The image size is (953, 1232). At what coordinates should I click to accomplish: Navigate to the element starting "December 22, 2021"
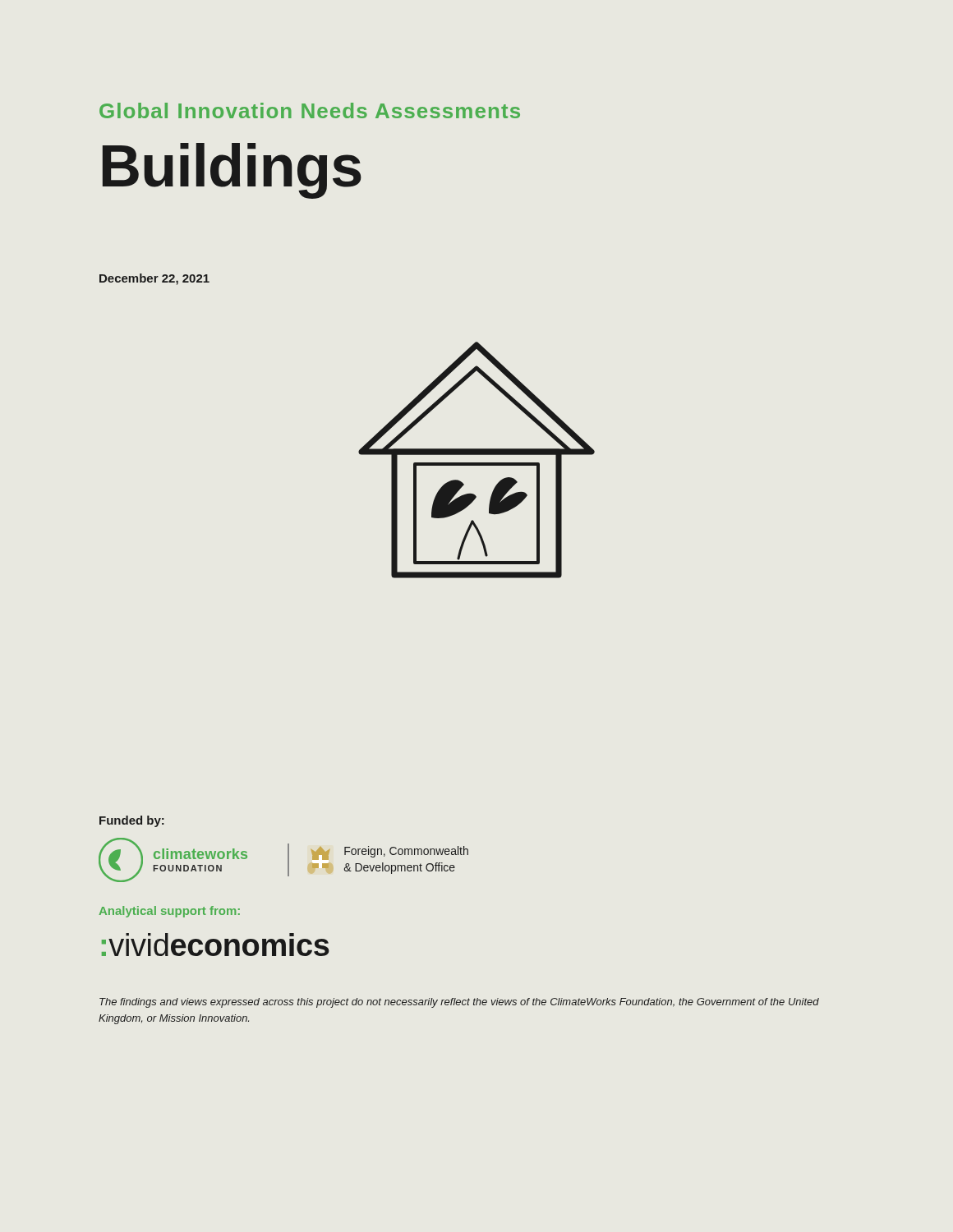[x=154, y=278]
